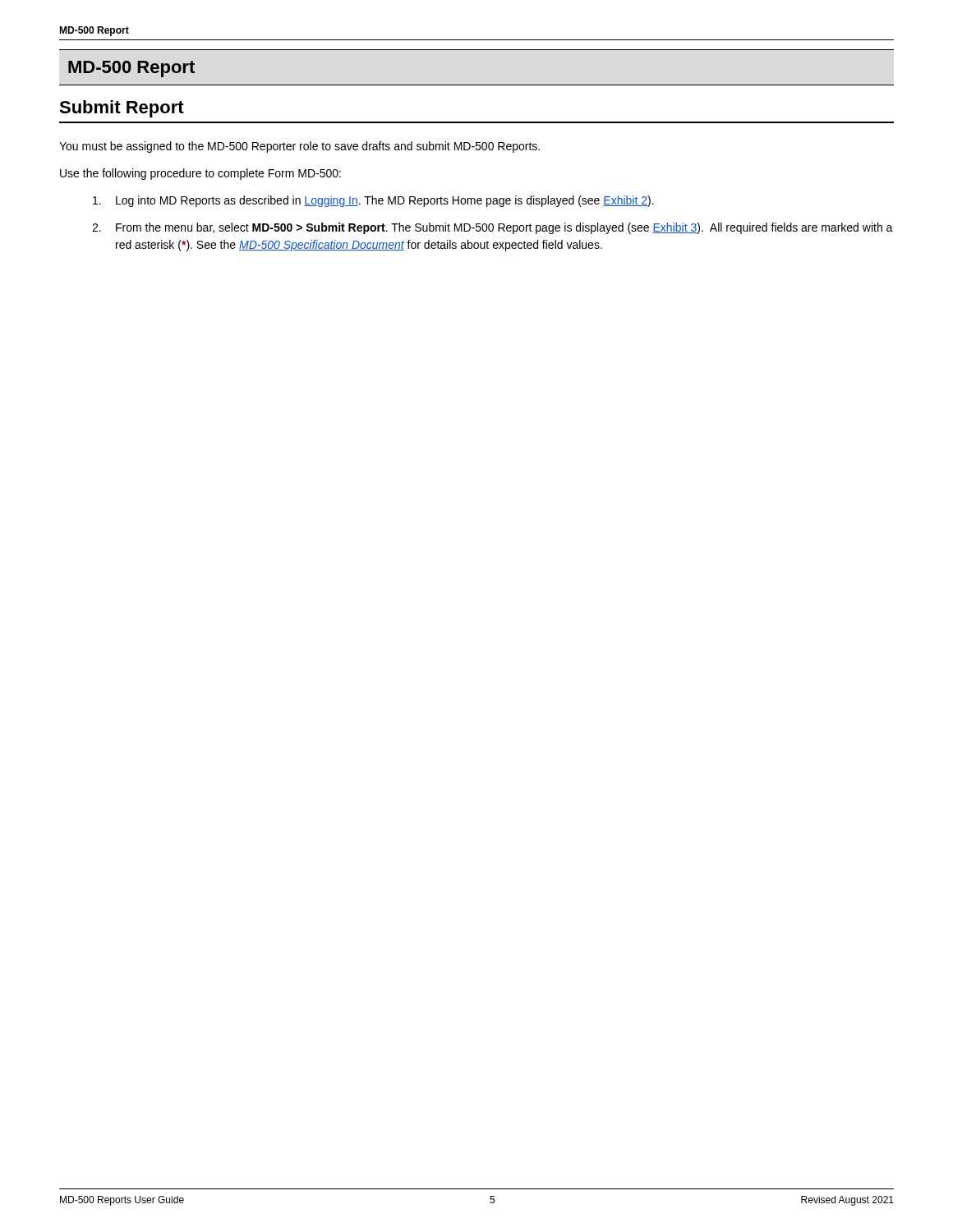Screen dimensions: 1232x953
Task: Point to the block beginning "Log into MD Reports as described in Logging"
Action: click(493, 201)
